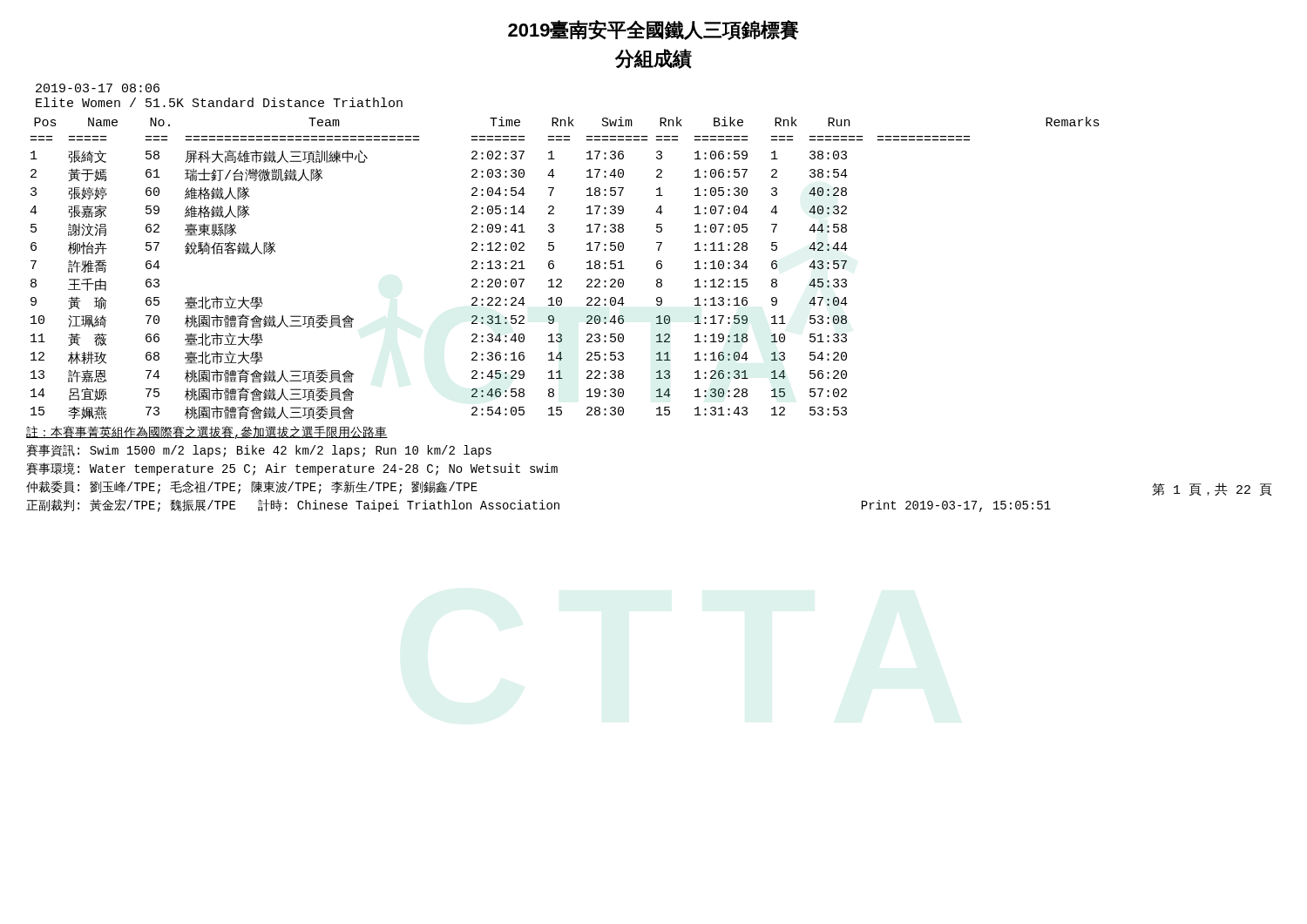
Task: Select the title
Action: point(653,44)
